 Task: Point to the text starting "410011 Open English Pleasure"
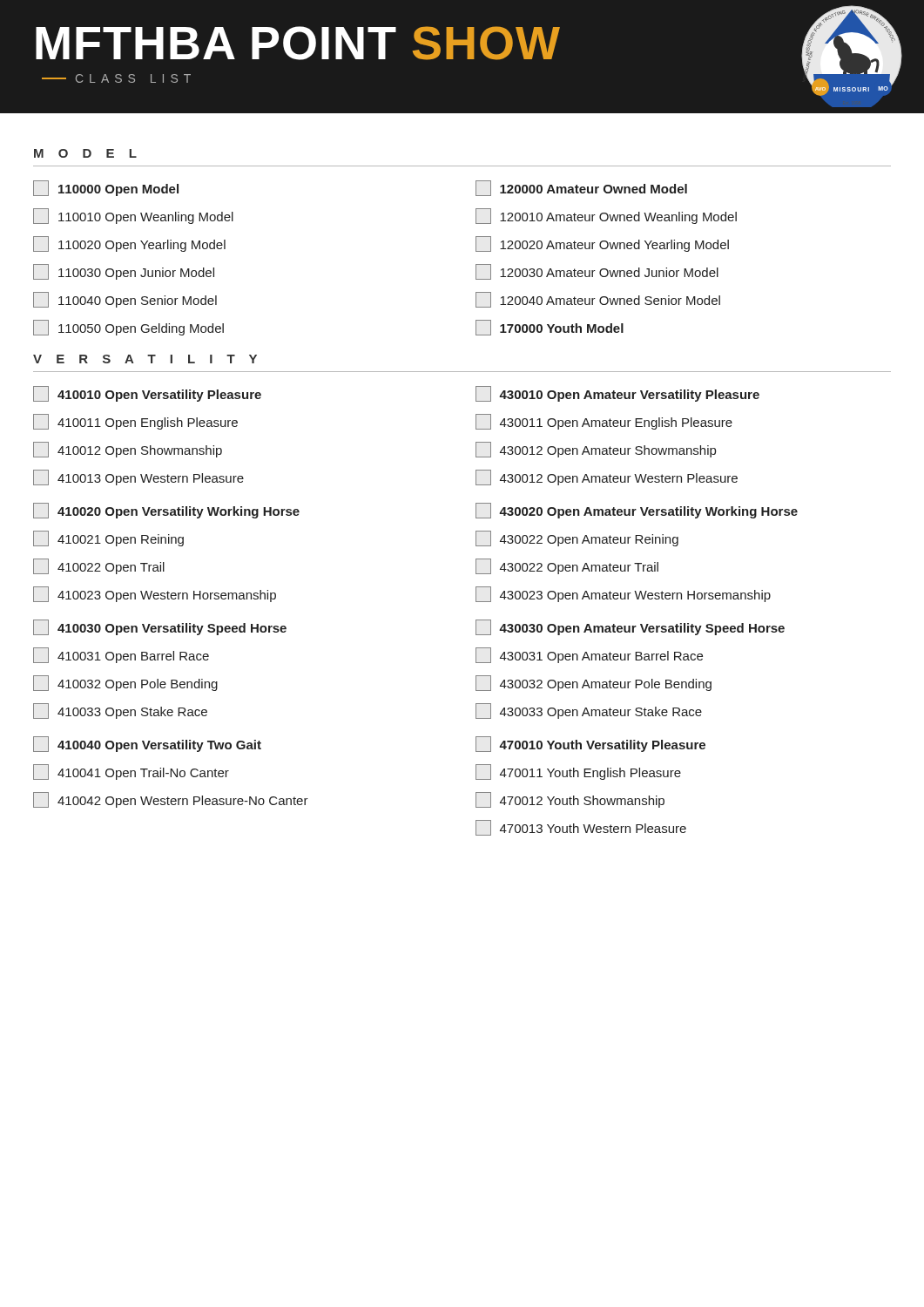coord(136,422)
